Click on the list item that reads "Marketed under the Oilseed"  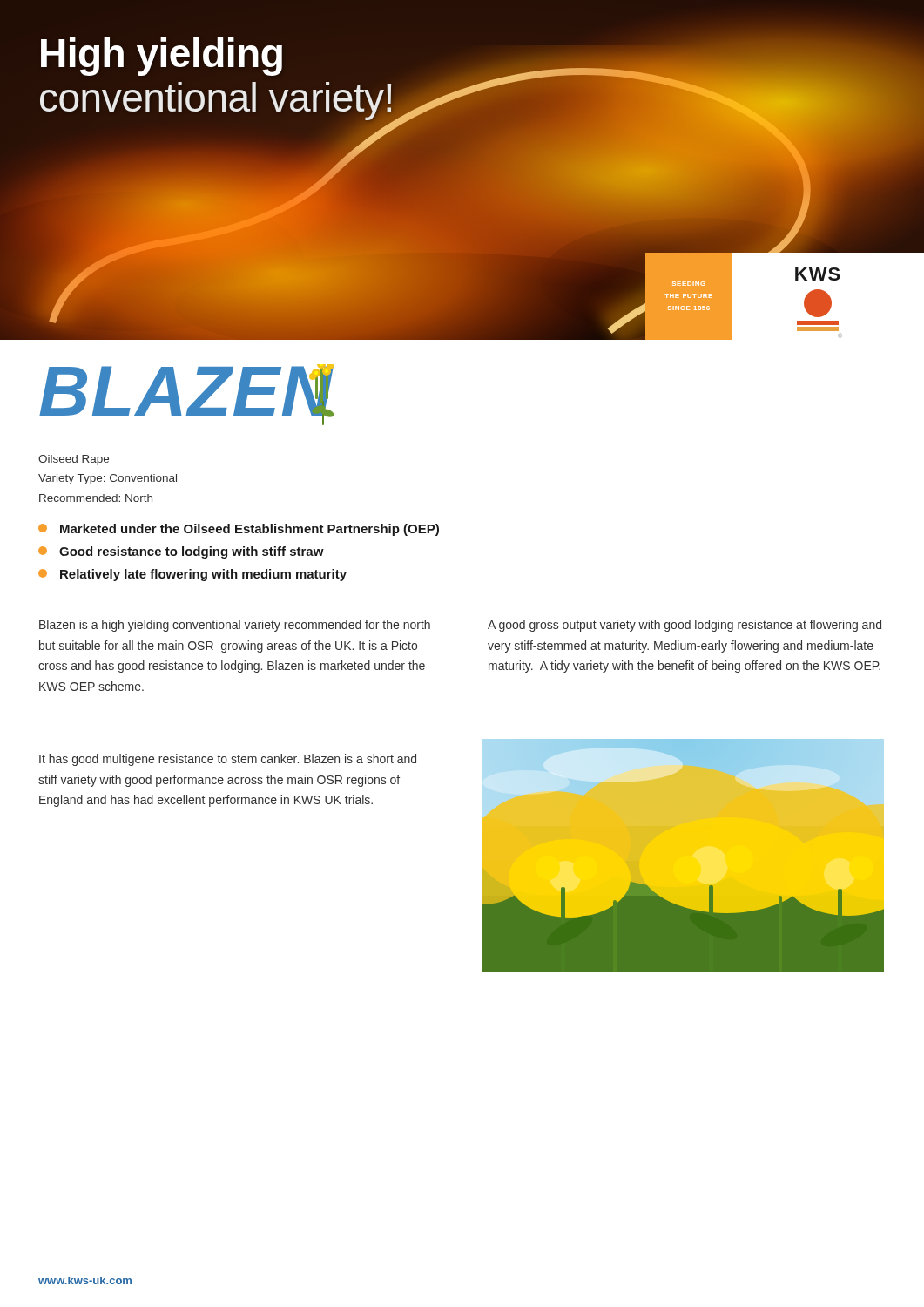point(239,528)
